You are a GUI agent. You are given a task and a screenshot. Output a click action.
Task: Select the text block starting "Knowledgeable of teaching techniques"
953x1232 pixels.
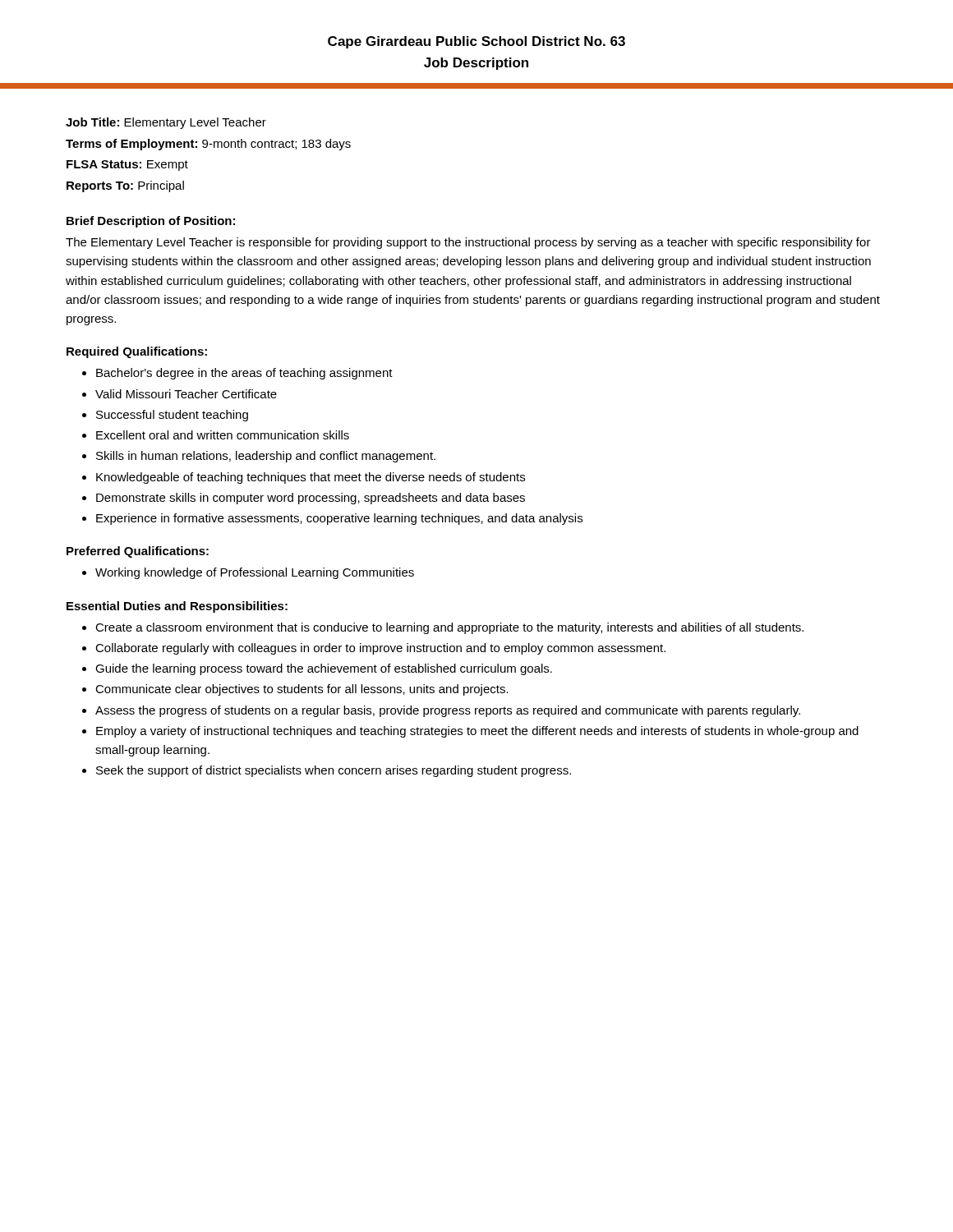tap(310, 476)
